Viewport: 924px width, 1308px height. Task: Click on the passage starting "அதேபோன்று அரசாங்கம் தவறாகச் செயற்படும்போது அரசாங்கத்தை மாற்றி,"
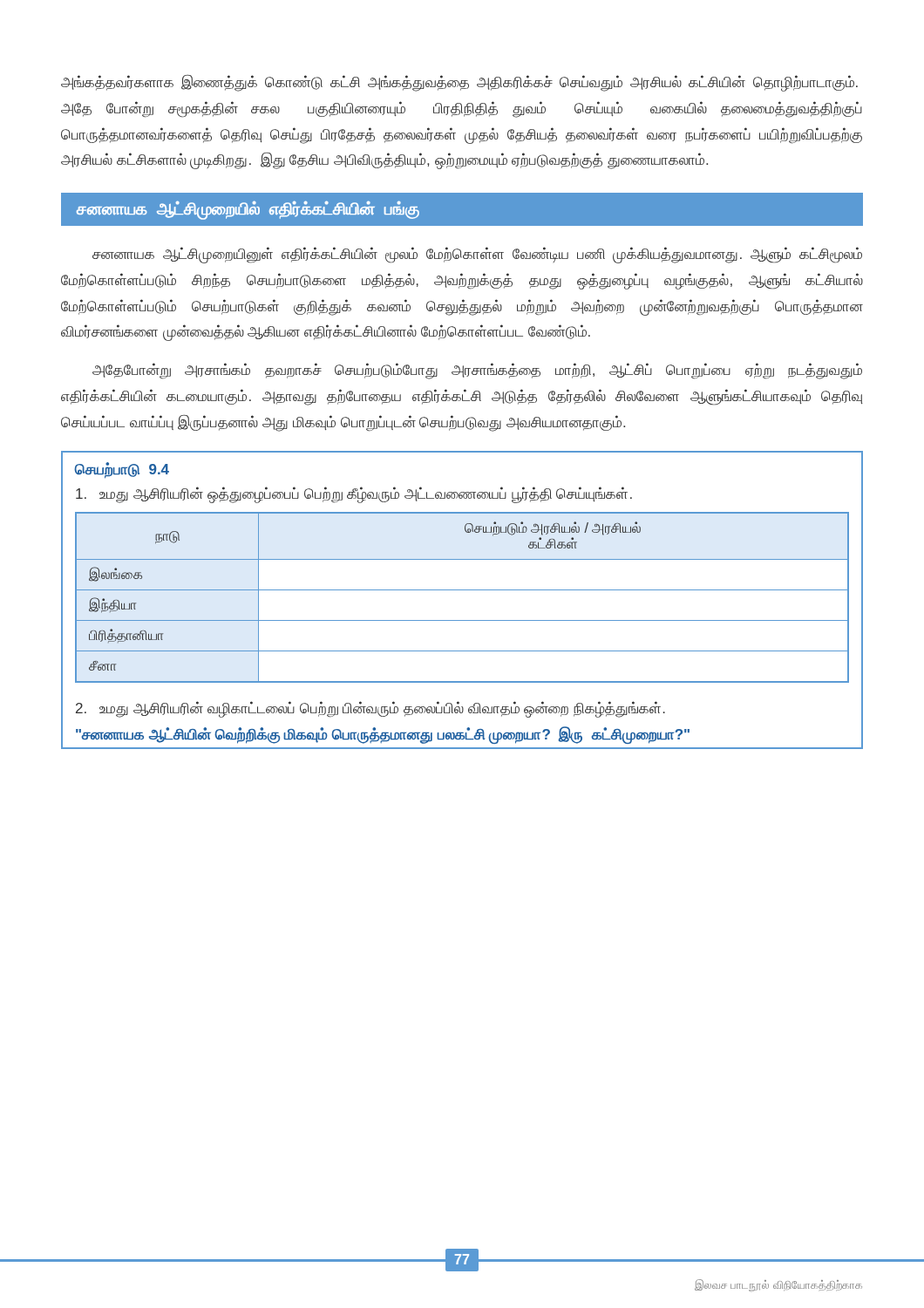click(462, 396)
